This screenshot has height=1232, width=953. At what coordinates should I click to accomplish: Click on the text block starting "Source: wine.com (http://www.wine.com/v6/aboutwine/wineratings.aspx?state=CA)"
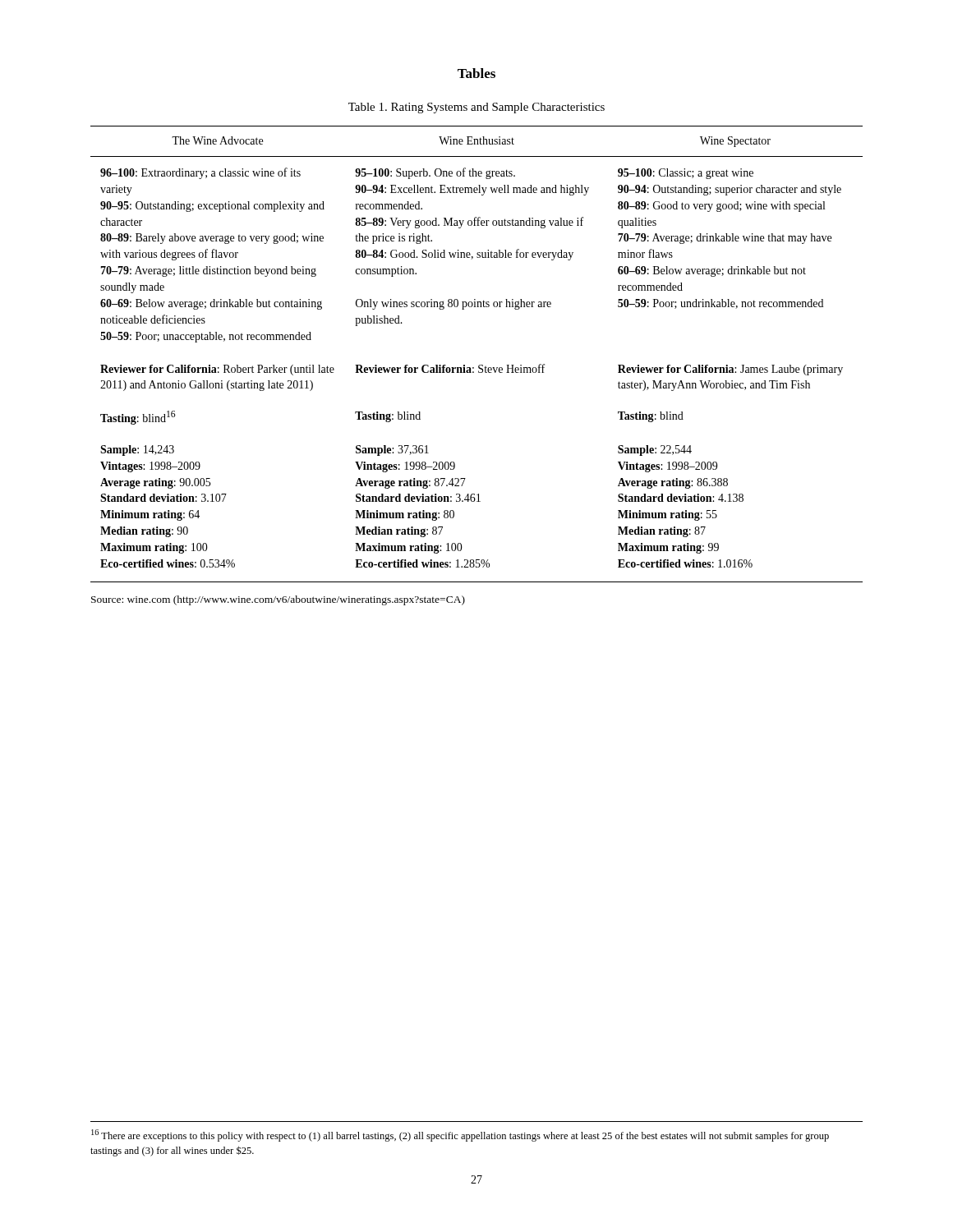coord(278,599)
